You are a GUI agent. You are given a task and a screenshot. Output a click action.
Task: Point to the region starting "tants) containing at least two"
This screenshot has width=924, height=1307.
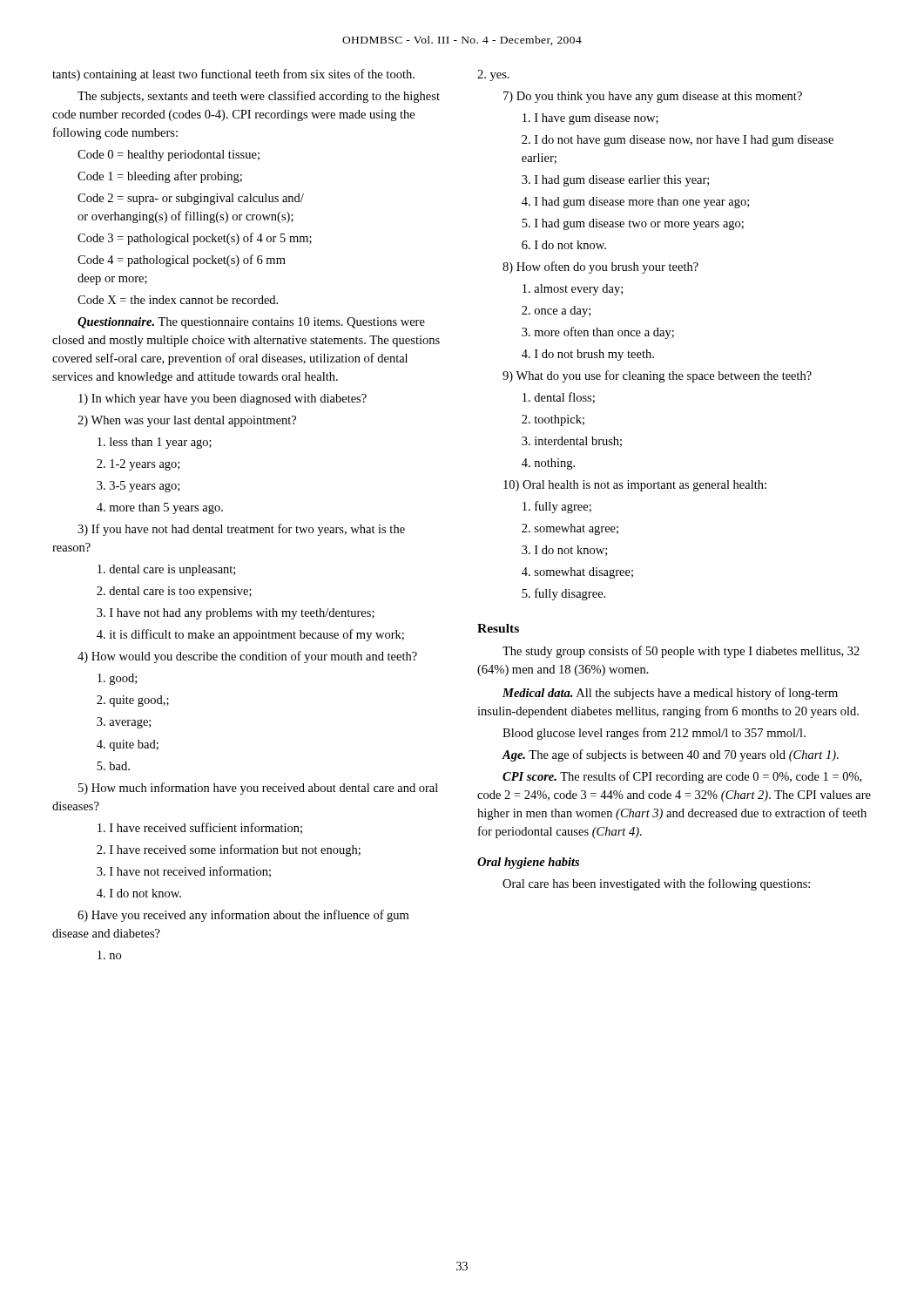point(249,74)
